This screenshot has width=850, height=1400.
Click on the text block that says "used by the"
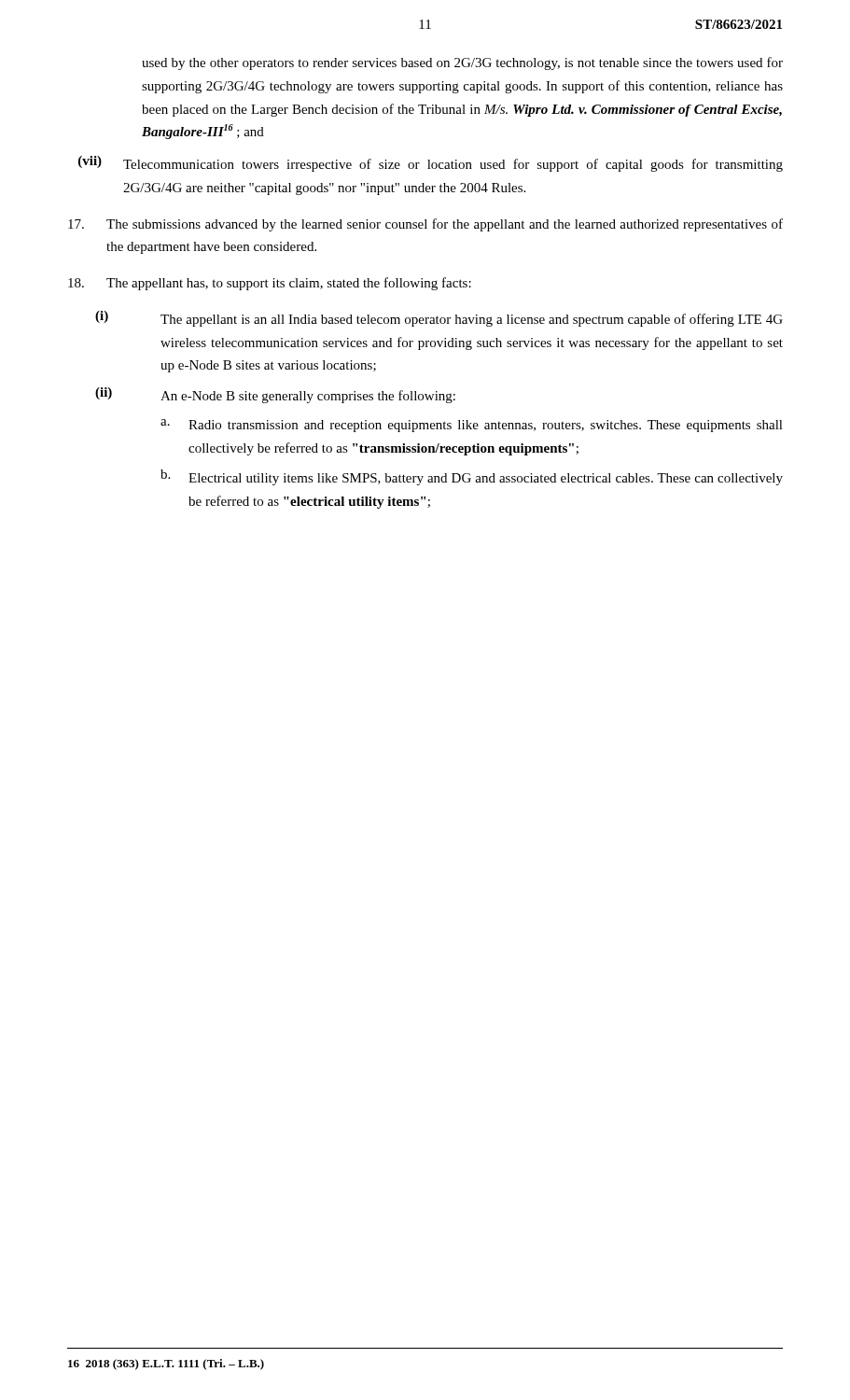[x=462, y=97]
